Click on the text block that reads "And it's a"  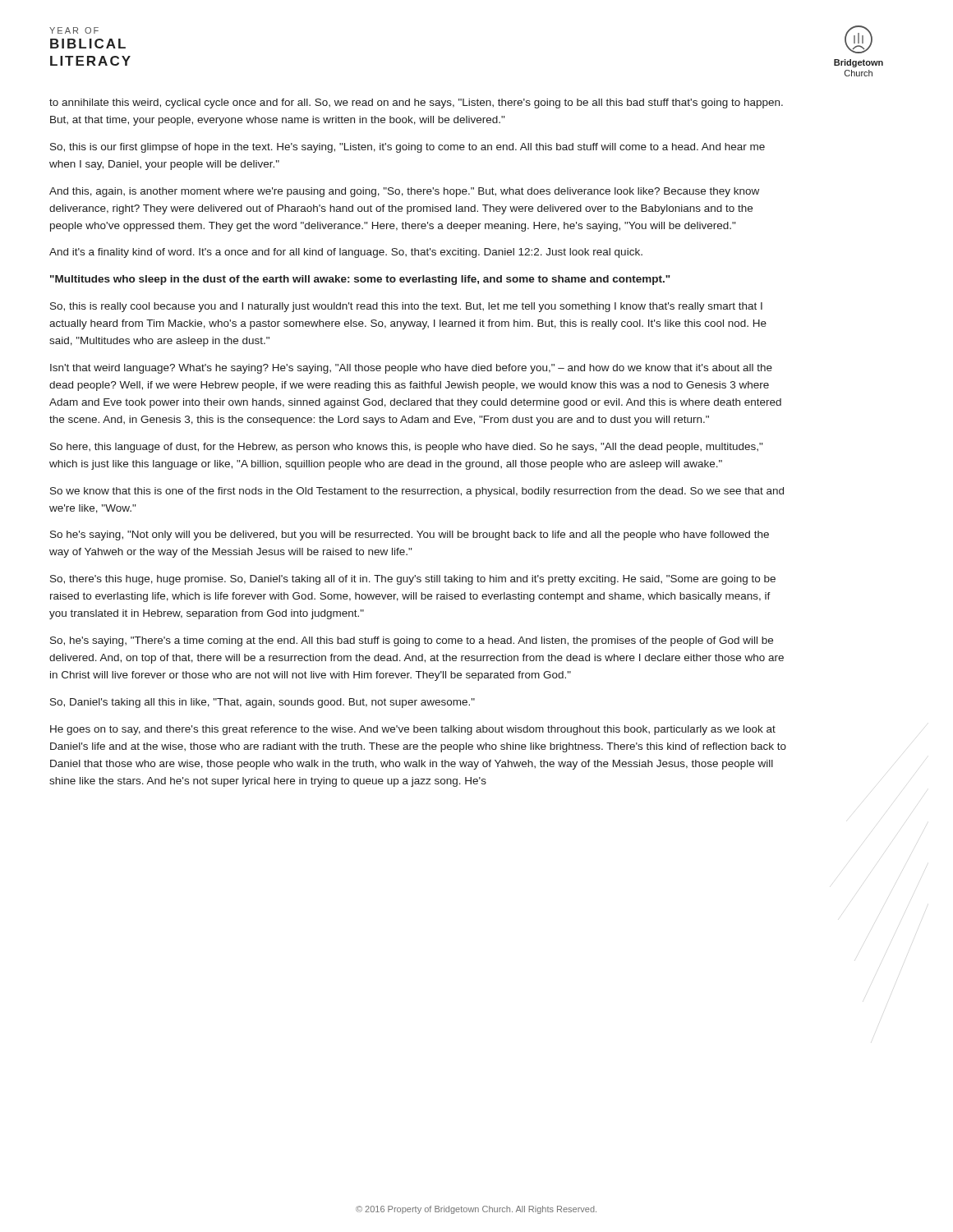(419, 253)
